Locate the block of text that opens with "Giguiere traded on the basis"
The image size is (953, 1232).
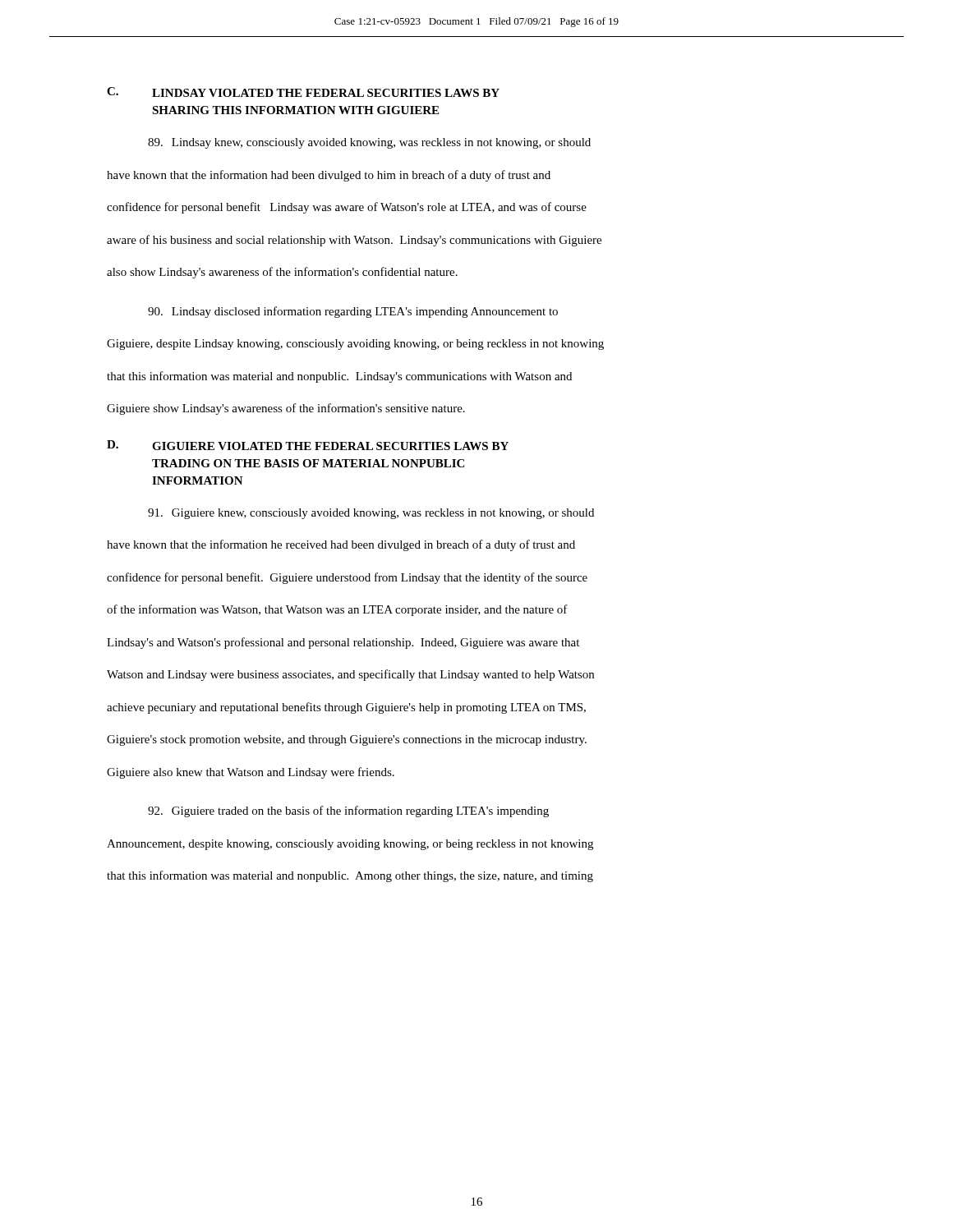coord(328,811)
